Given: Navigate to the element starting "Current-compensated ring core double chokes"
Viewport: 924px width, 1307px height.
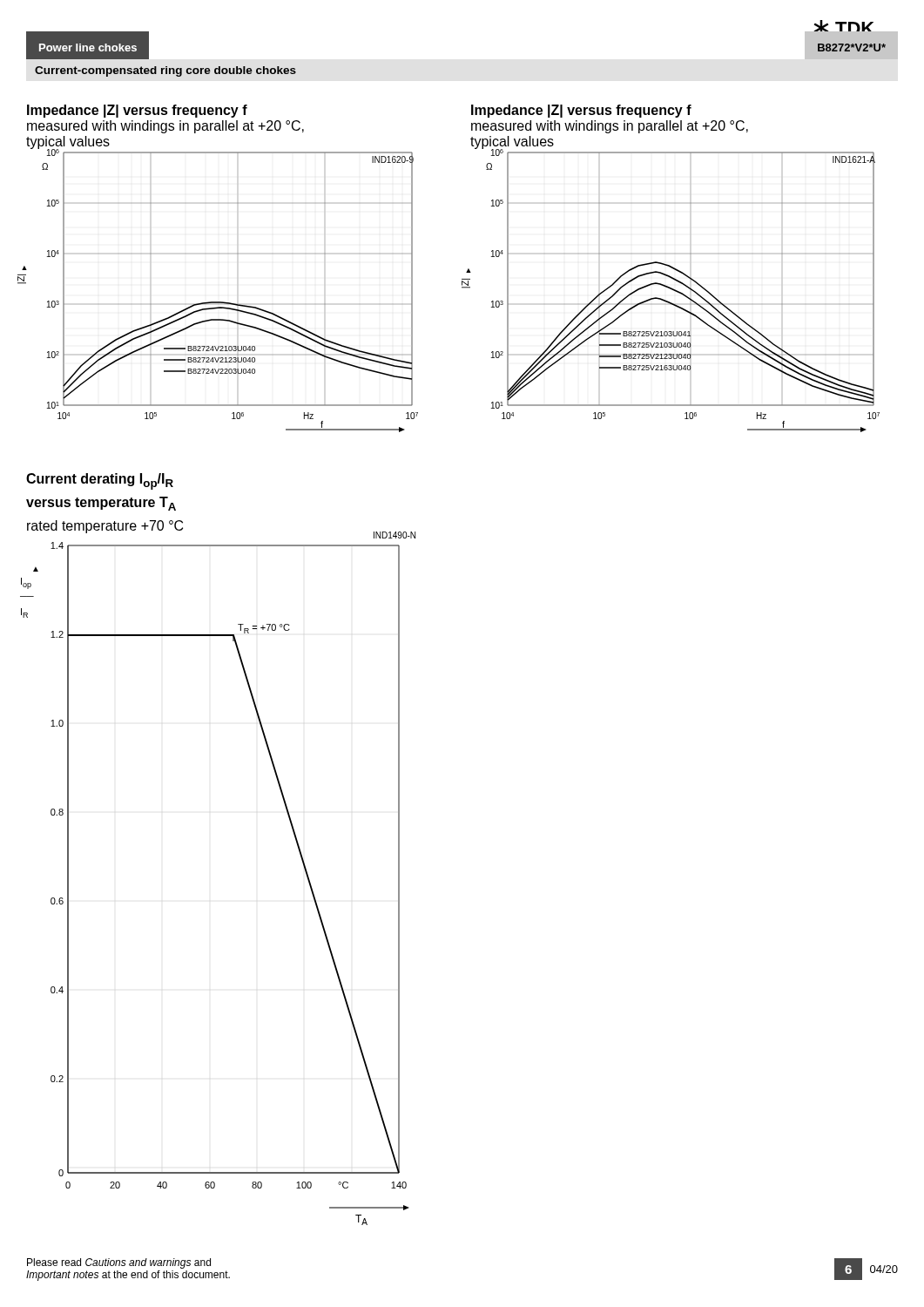Looking at the screenshot, I should (x=165, y=70).
